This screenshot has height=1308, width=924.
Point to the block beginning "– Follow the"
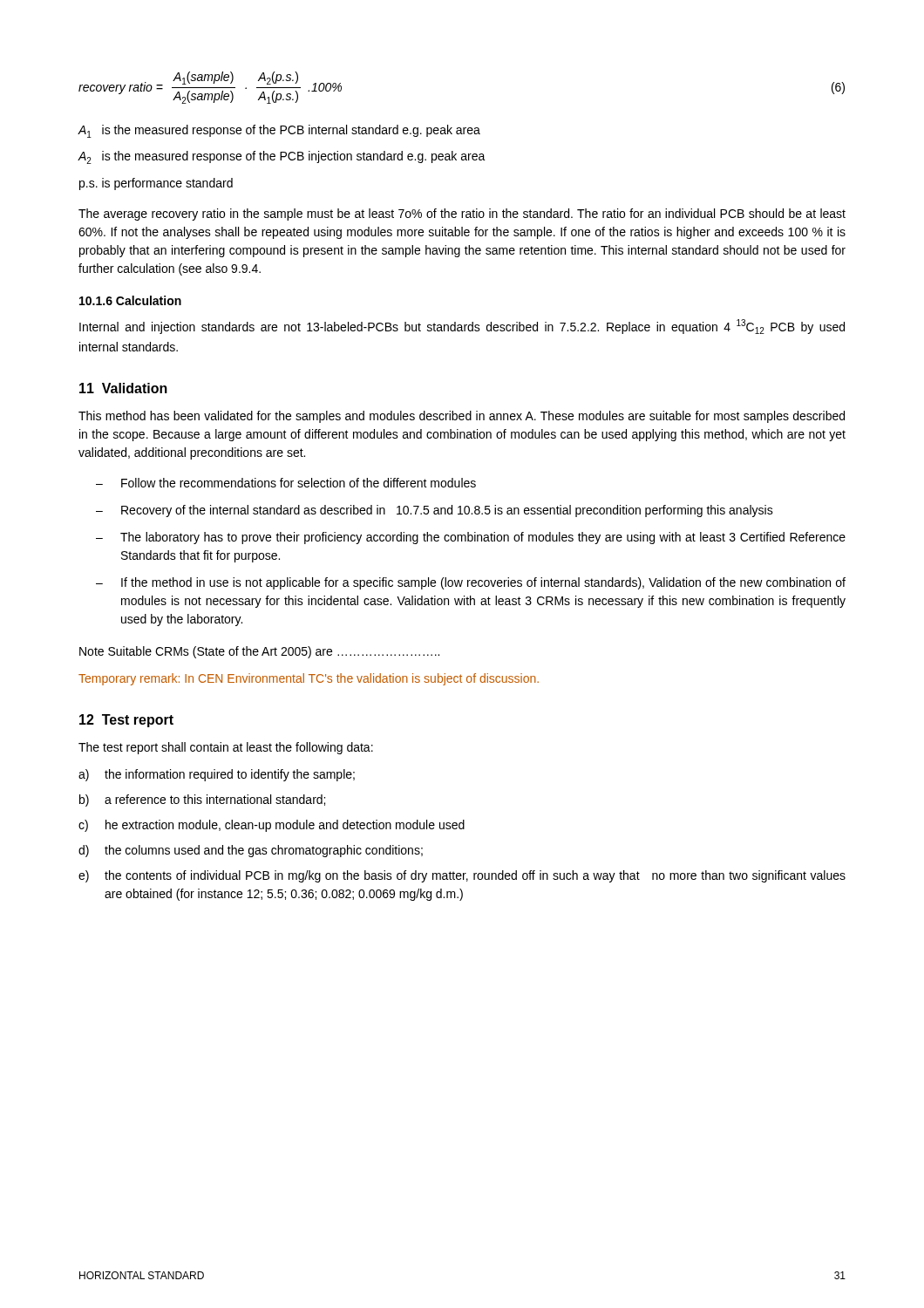pyautogui.click(x=462, y=483)
